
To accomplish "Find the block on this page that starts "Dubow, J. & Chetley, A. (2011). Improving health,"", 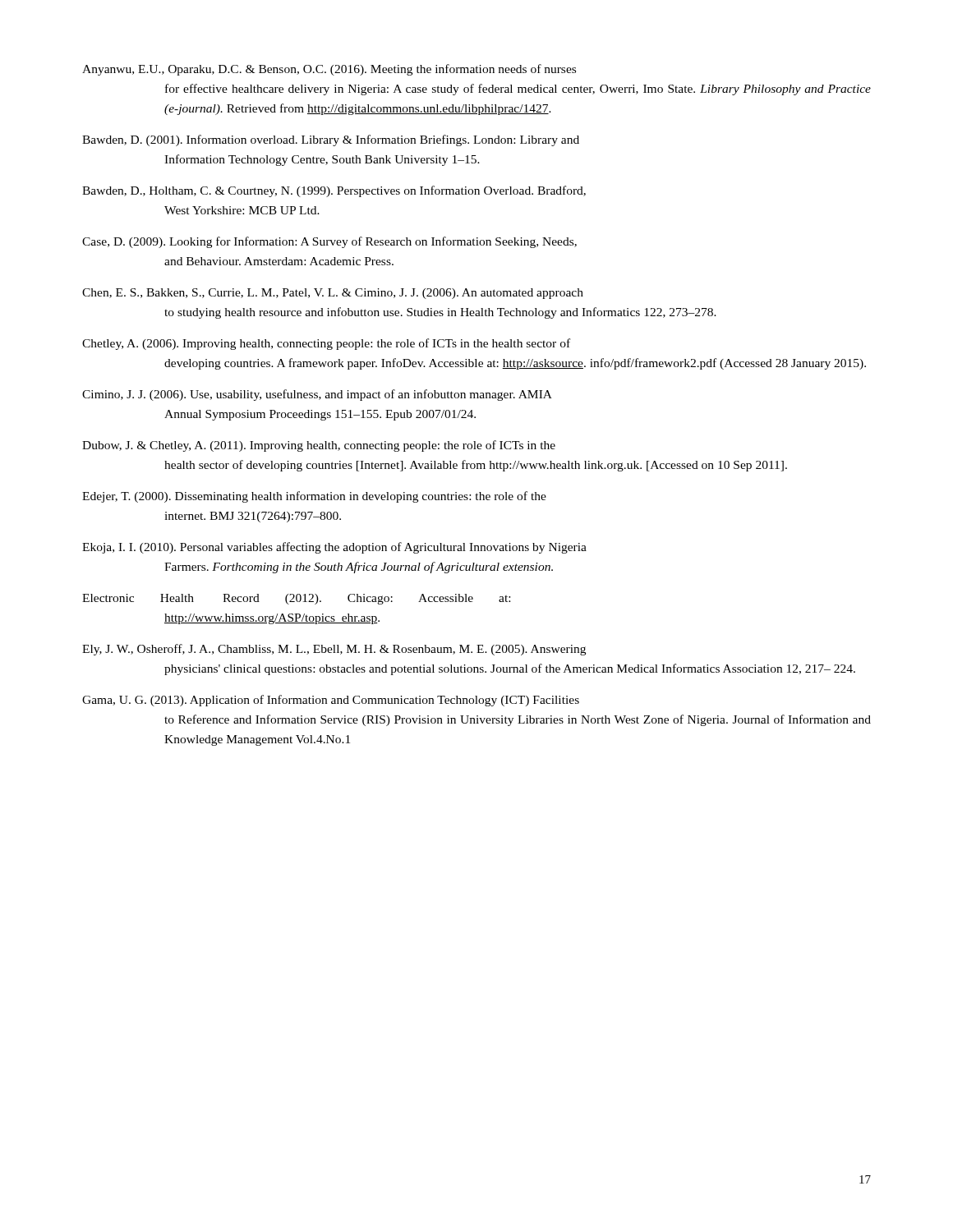I will coord(476,455).
